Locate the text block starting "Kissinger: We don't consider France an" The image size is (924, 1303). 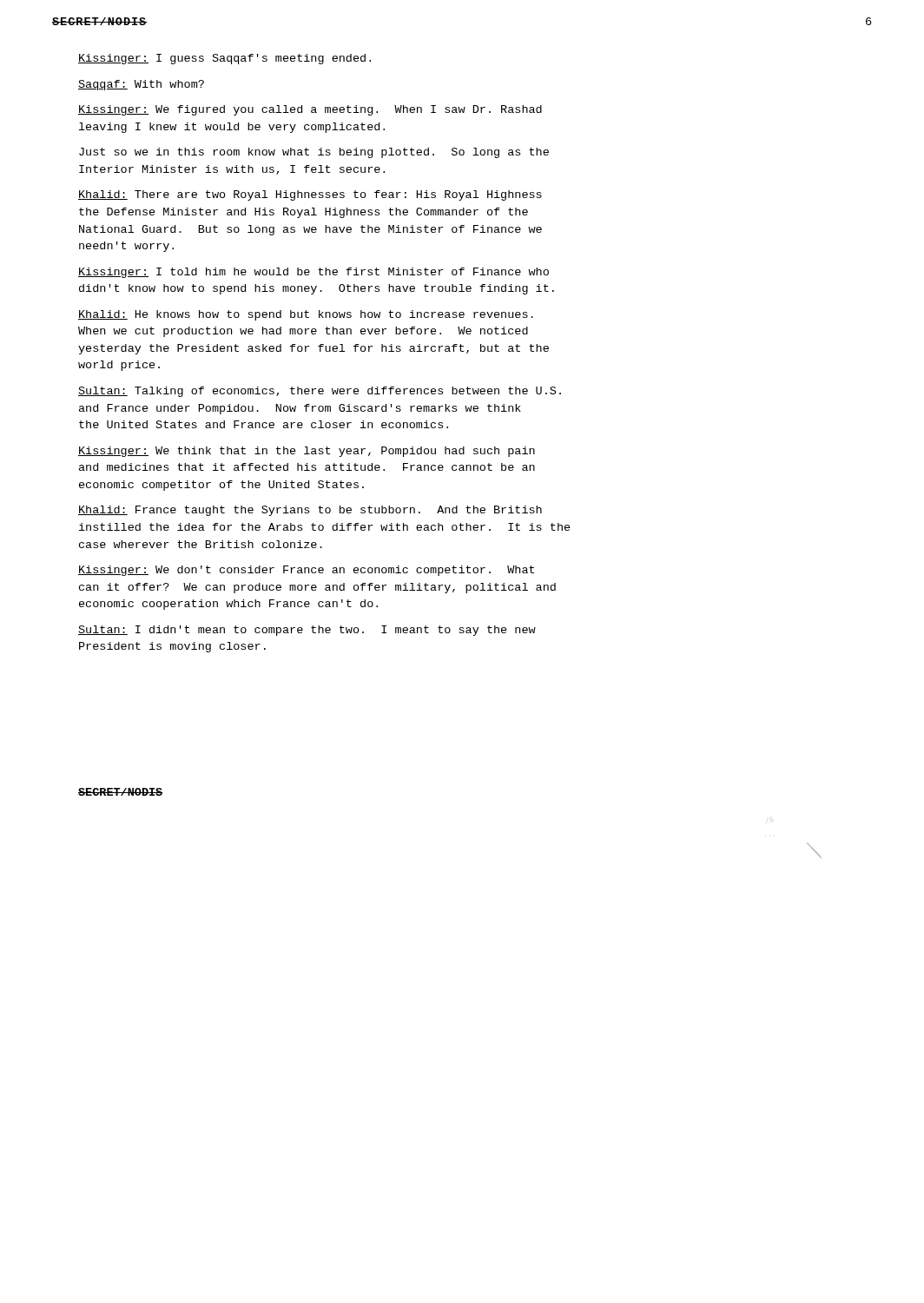click(317, 587)
